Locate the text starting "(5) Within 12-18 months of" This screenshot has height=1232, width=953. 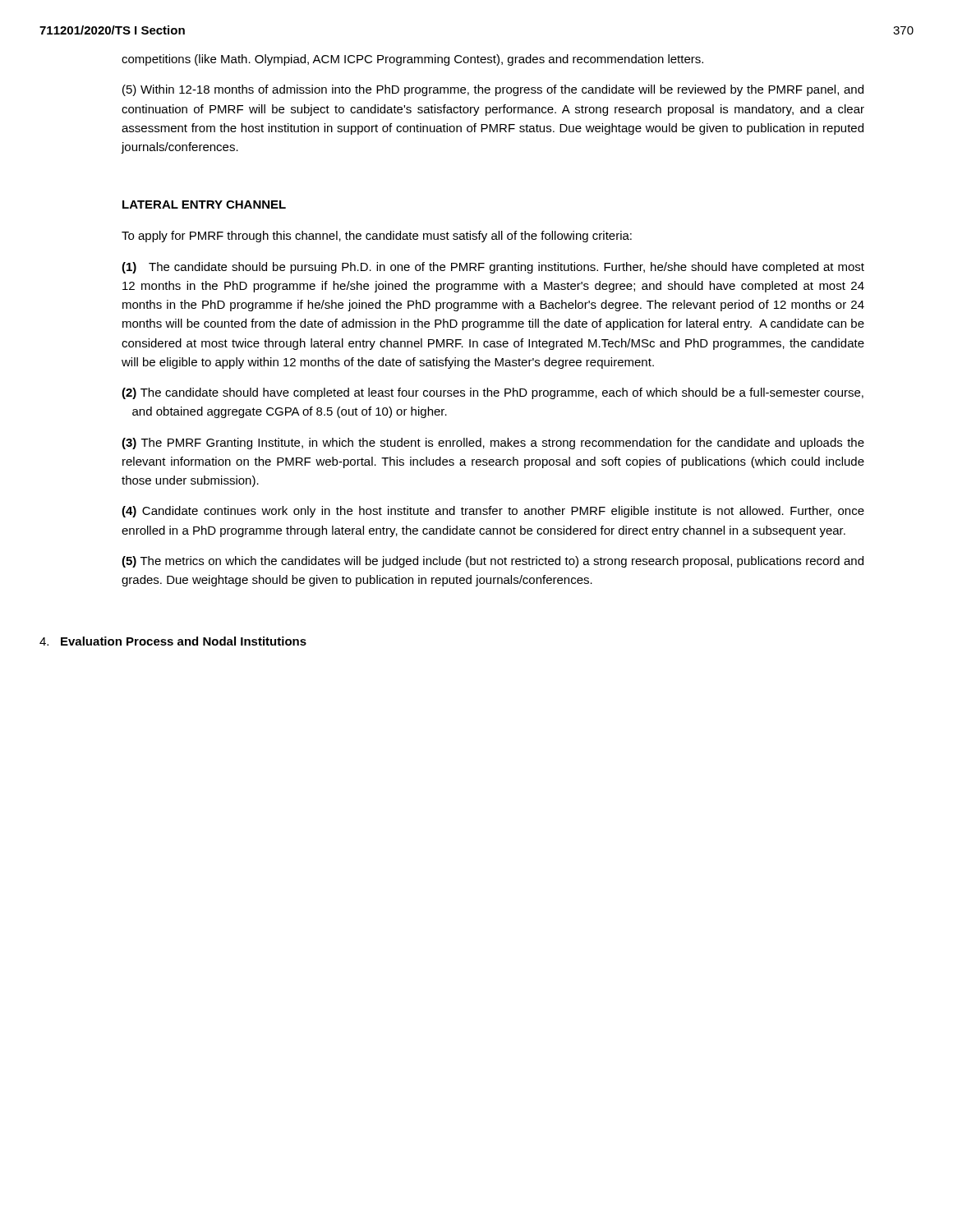tap(493, 118)
